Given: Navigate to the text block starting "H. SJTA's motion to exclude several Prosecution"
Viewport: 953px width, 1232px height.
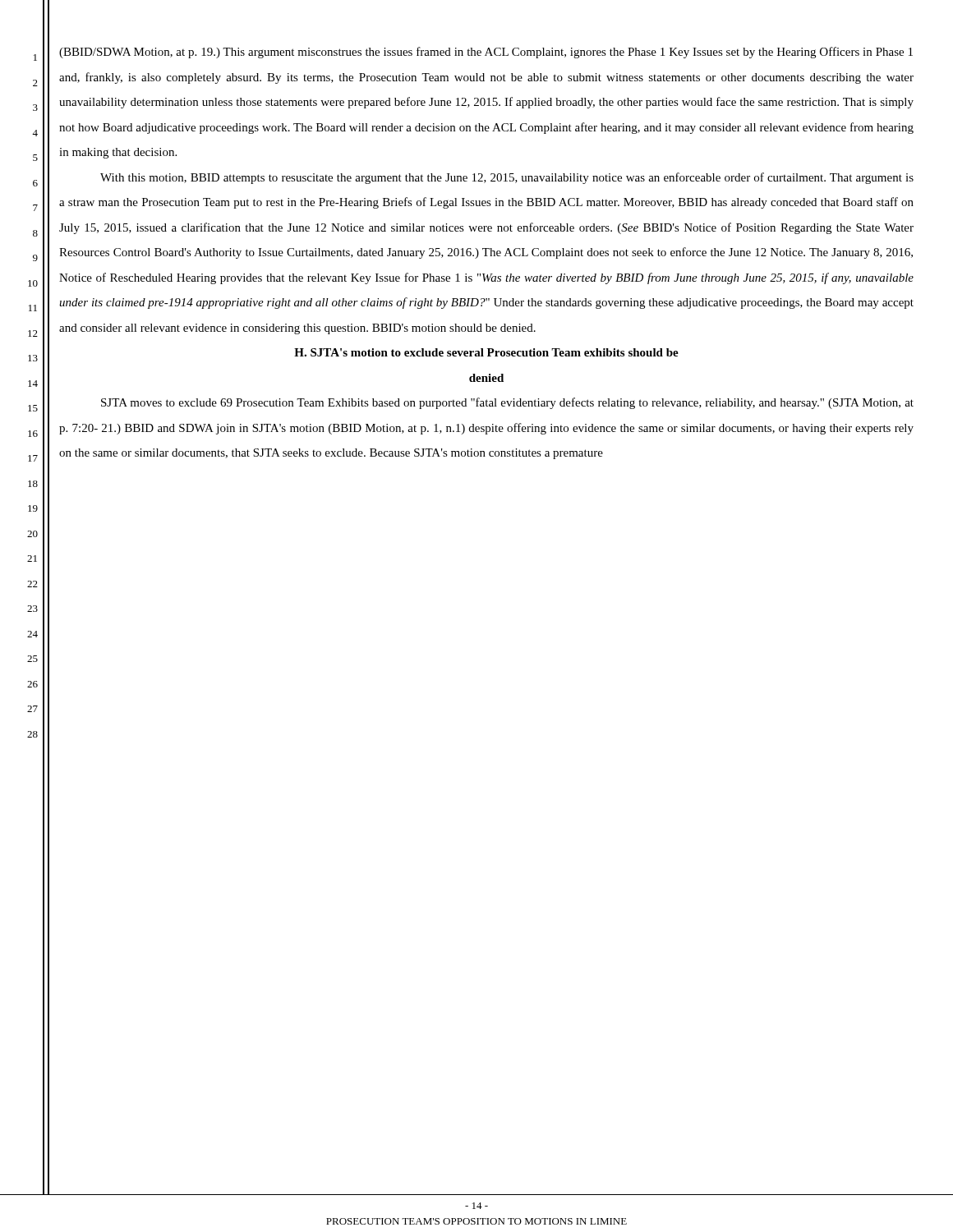Looking at the screenshot, I should pos(486,365).
